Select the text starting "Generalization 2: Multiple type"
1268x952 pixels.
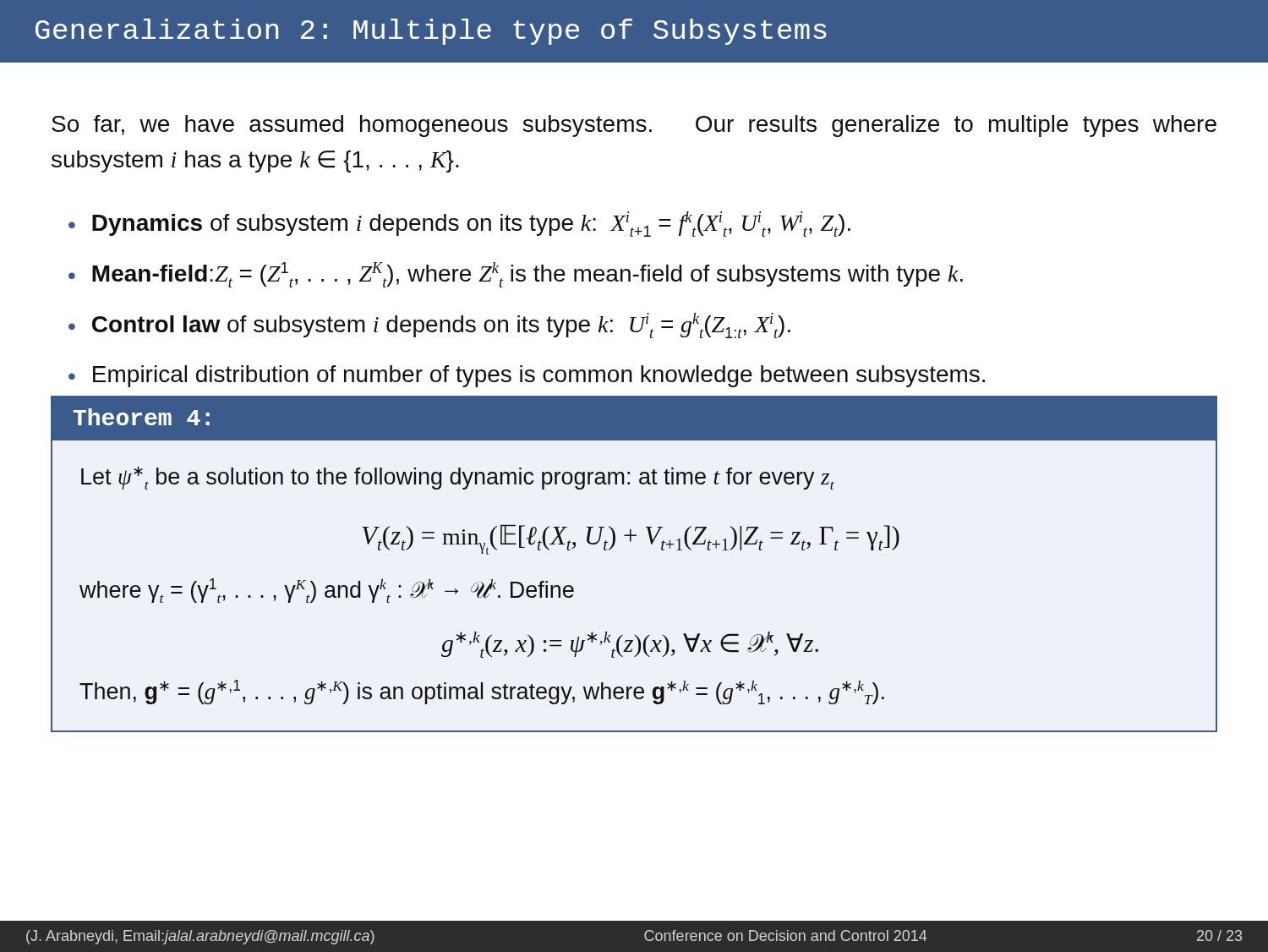[431, 31]
